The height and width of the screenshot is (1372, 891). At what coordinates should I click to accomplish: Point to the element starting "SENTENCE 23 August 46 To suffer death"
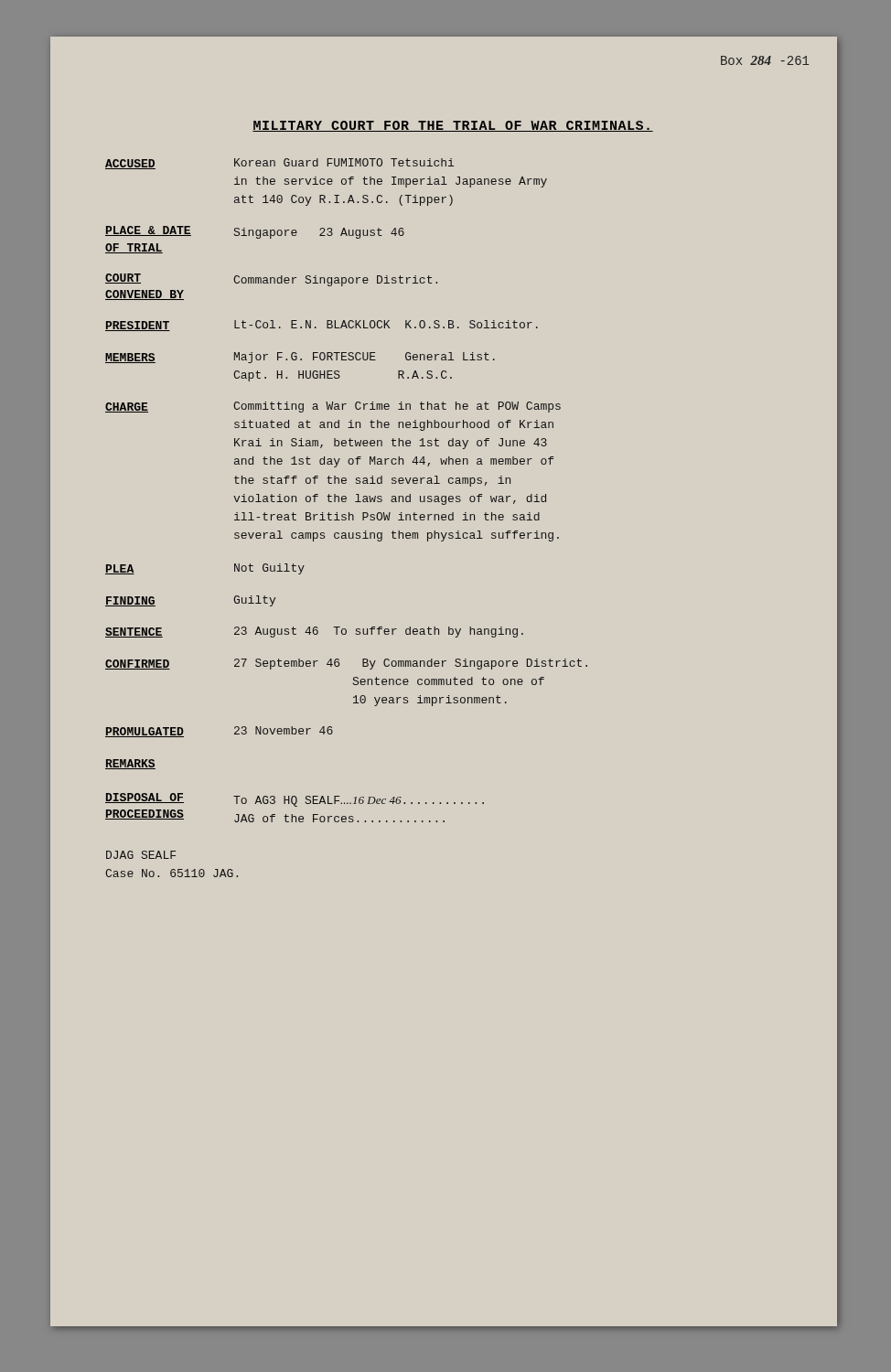[x=453, y=632]
